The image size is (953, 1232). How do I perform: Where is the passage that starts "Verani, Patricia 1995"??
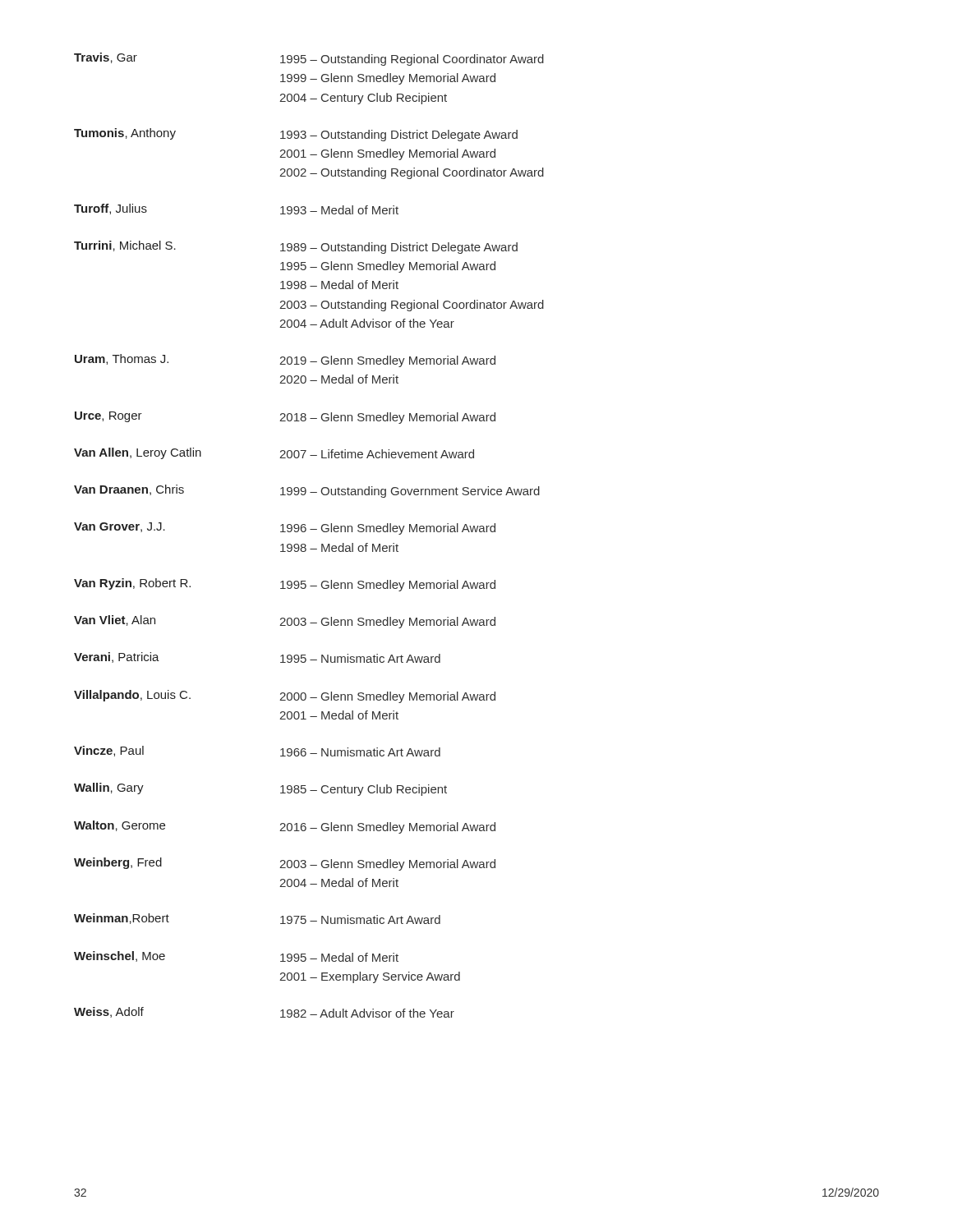point(122,657)
